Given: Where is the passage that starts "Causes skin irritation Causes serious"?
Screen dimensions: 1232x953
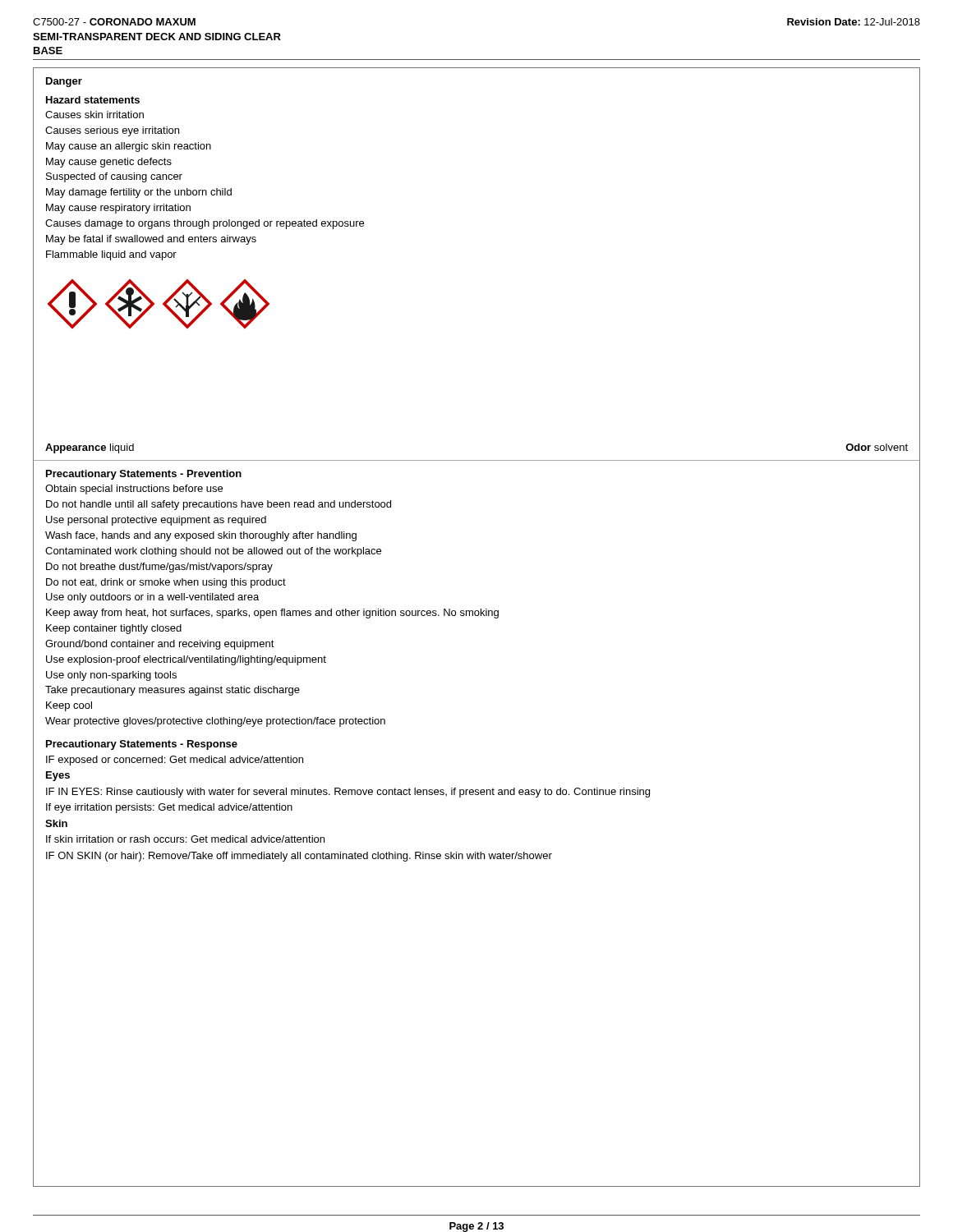Looking at the screenshot, I should (x=205, y=184).
